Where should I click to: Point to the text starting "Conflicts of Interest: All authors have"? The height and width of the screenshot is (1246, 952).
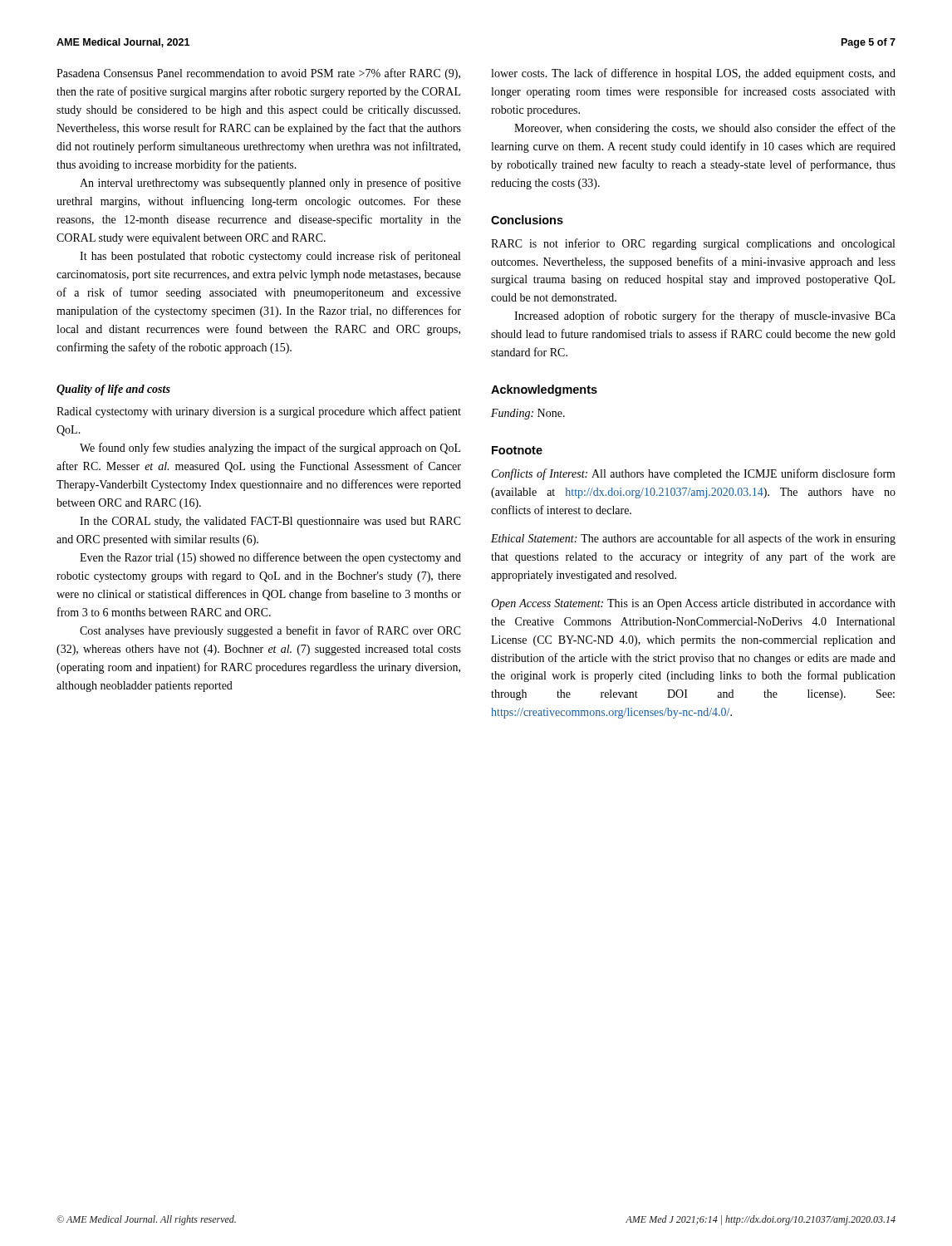[693, 492]
